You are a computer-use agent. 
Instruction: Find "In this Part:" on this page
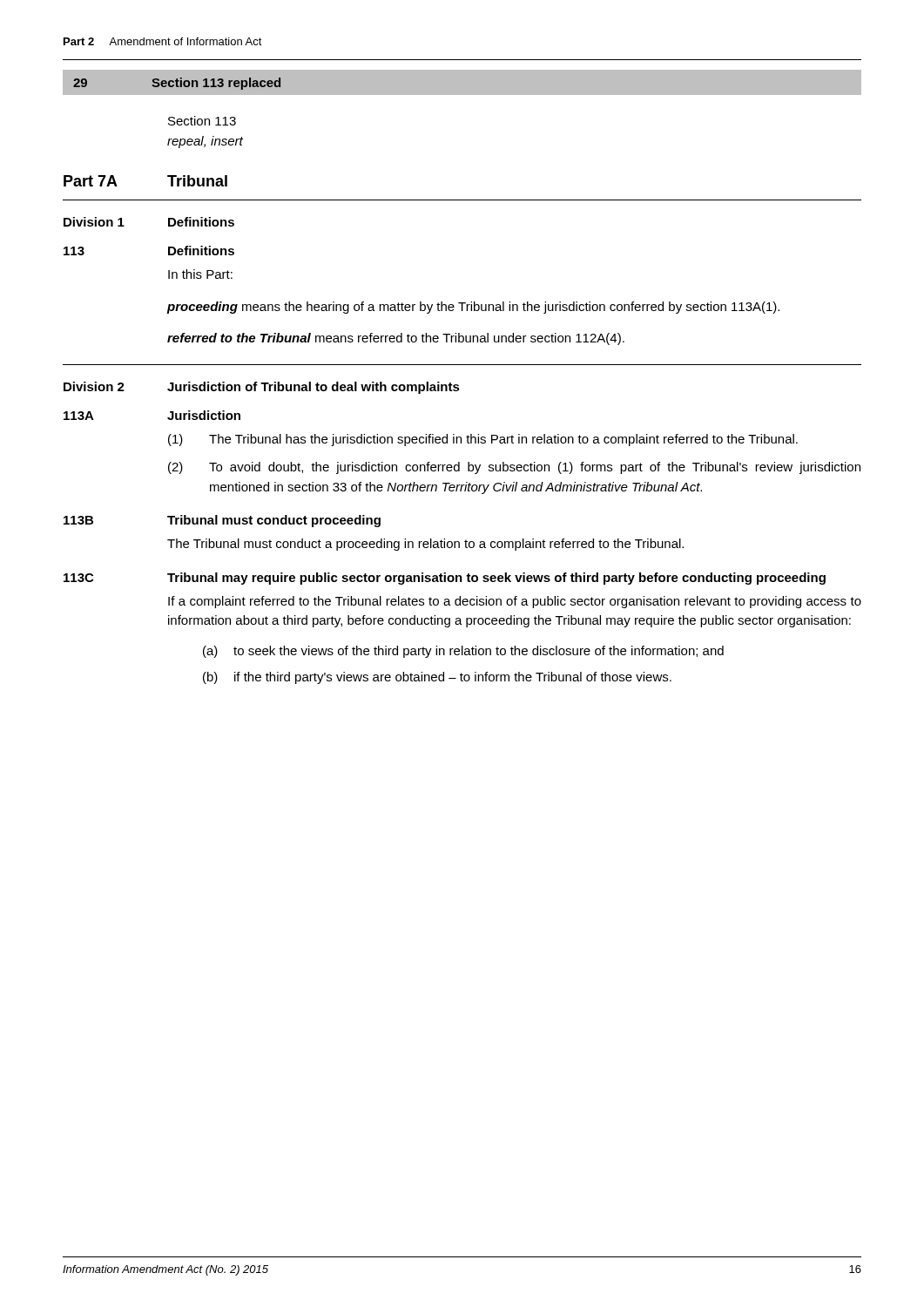200,274
